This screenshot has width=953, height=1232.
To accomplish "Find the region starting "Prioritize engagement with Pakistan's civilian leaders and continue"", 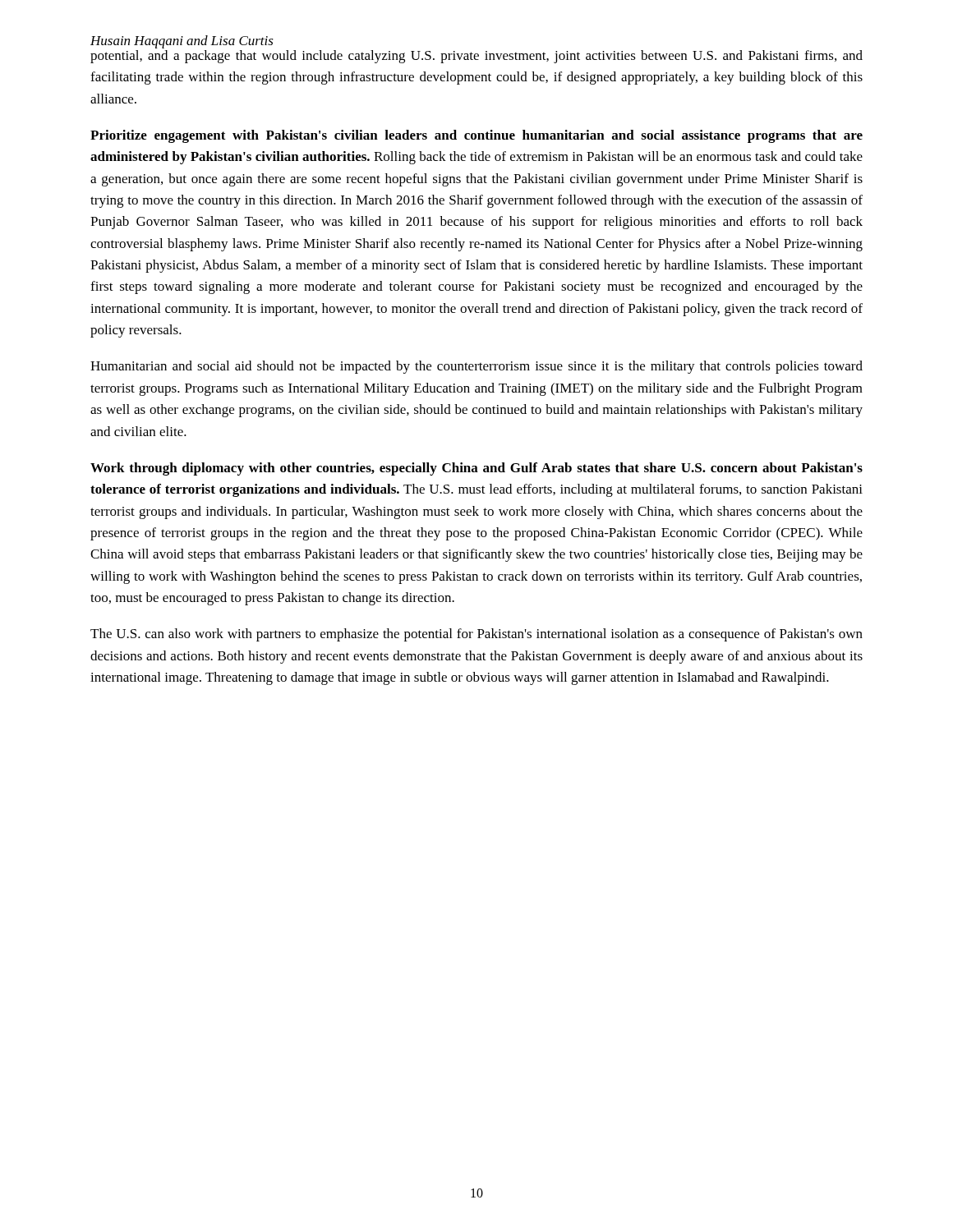I will [x=476, y=233].
